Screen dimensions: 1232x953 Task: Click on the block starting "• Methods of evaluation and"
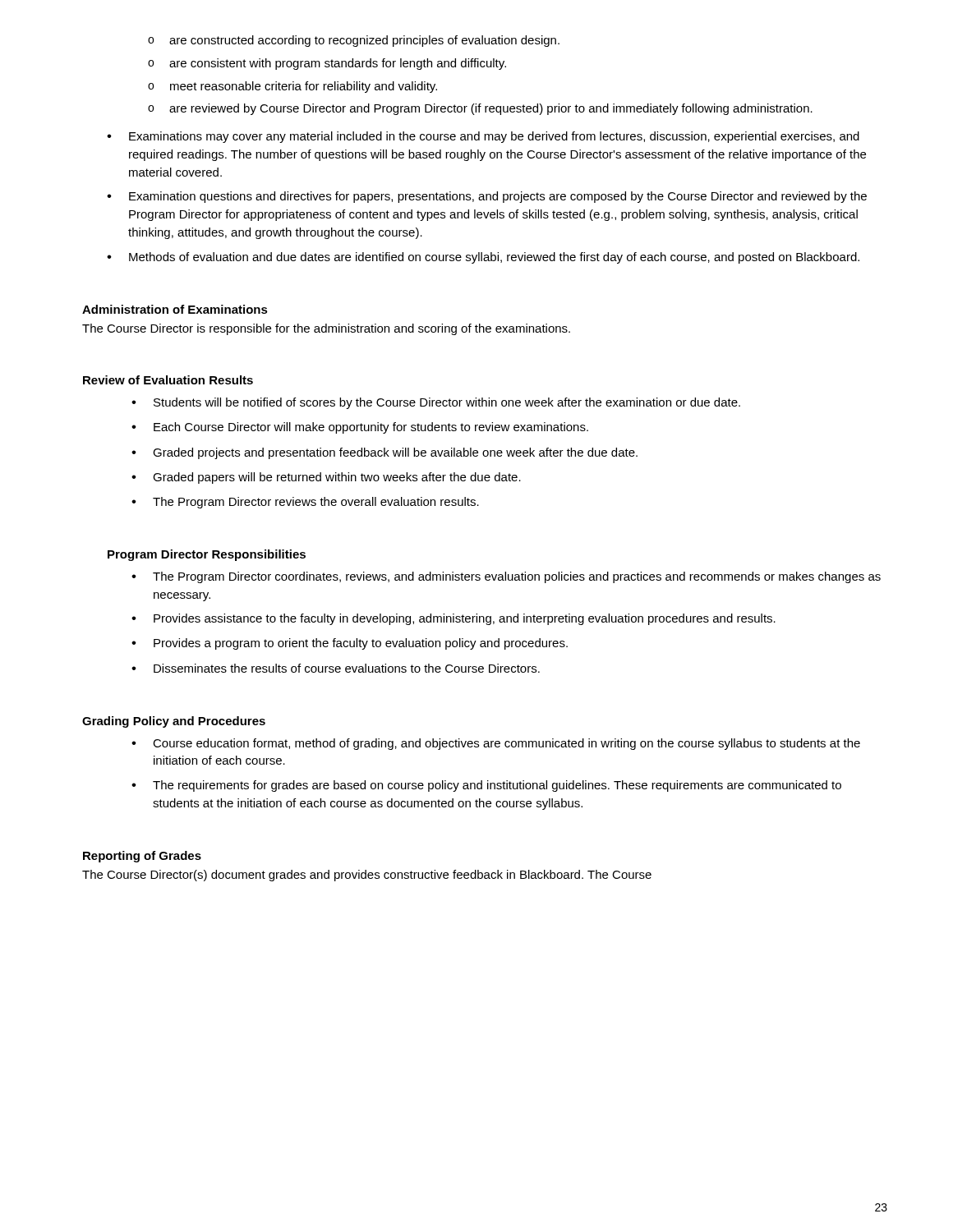[485, 257]
